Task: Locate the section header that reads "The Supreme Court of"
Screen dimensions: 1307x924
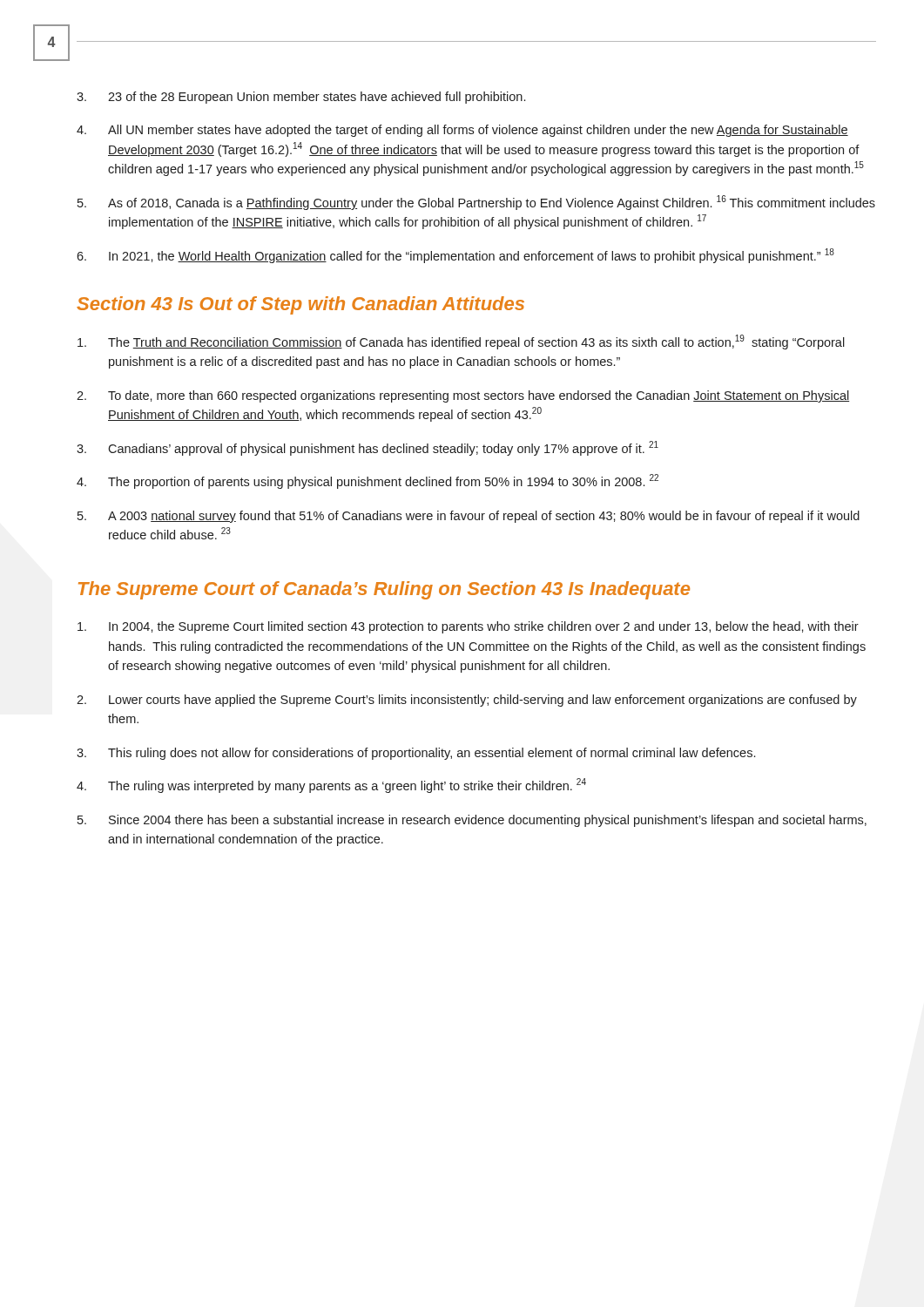Action: click(384, 588)
